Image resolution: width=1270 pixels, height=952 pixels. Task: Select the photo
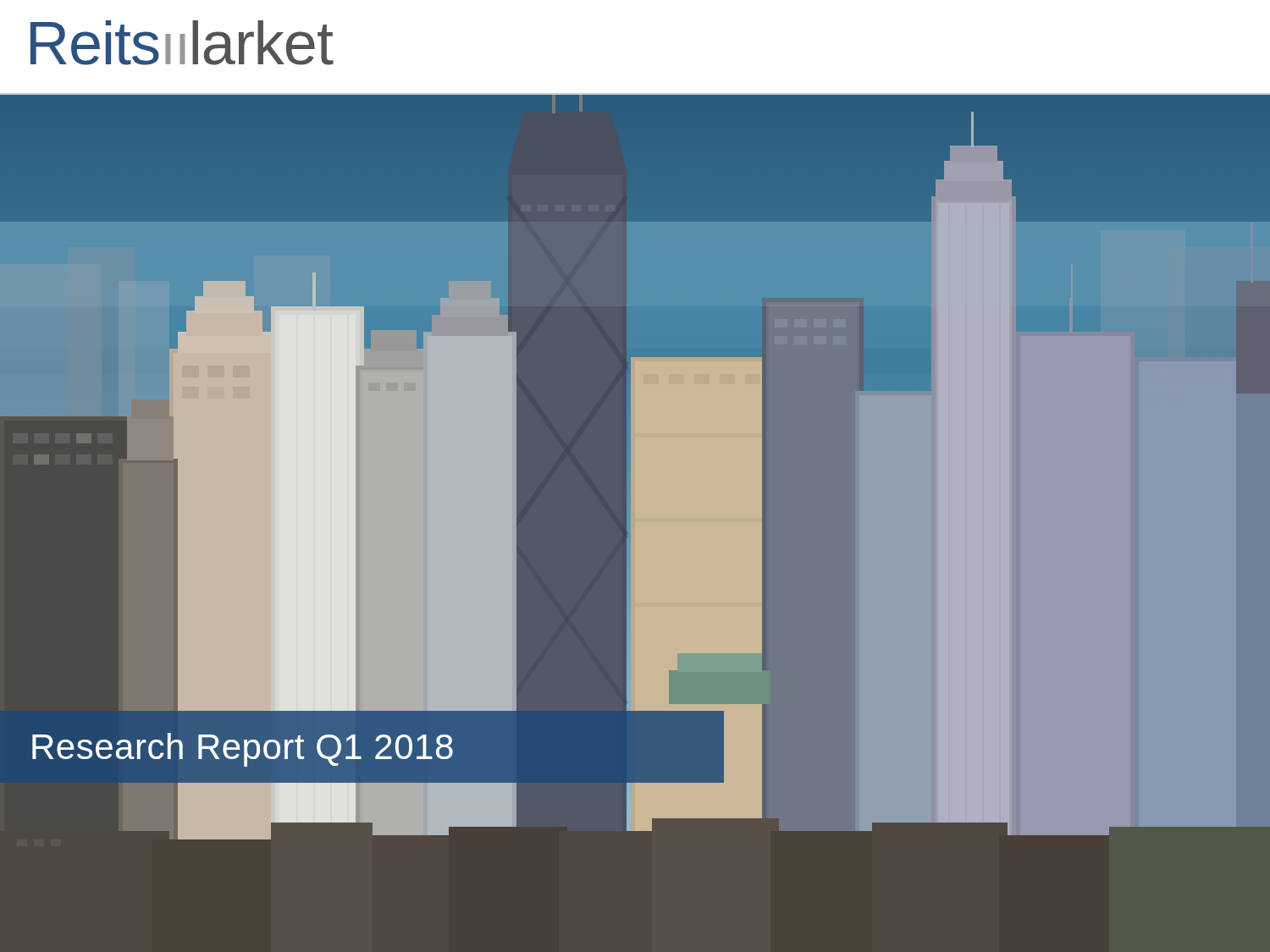point(635,523)
